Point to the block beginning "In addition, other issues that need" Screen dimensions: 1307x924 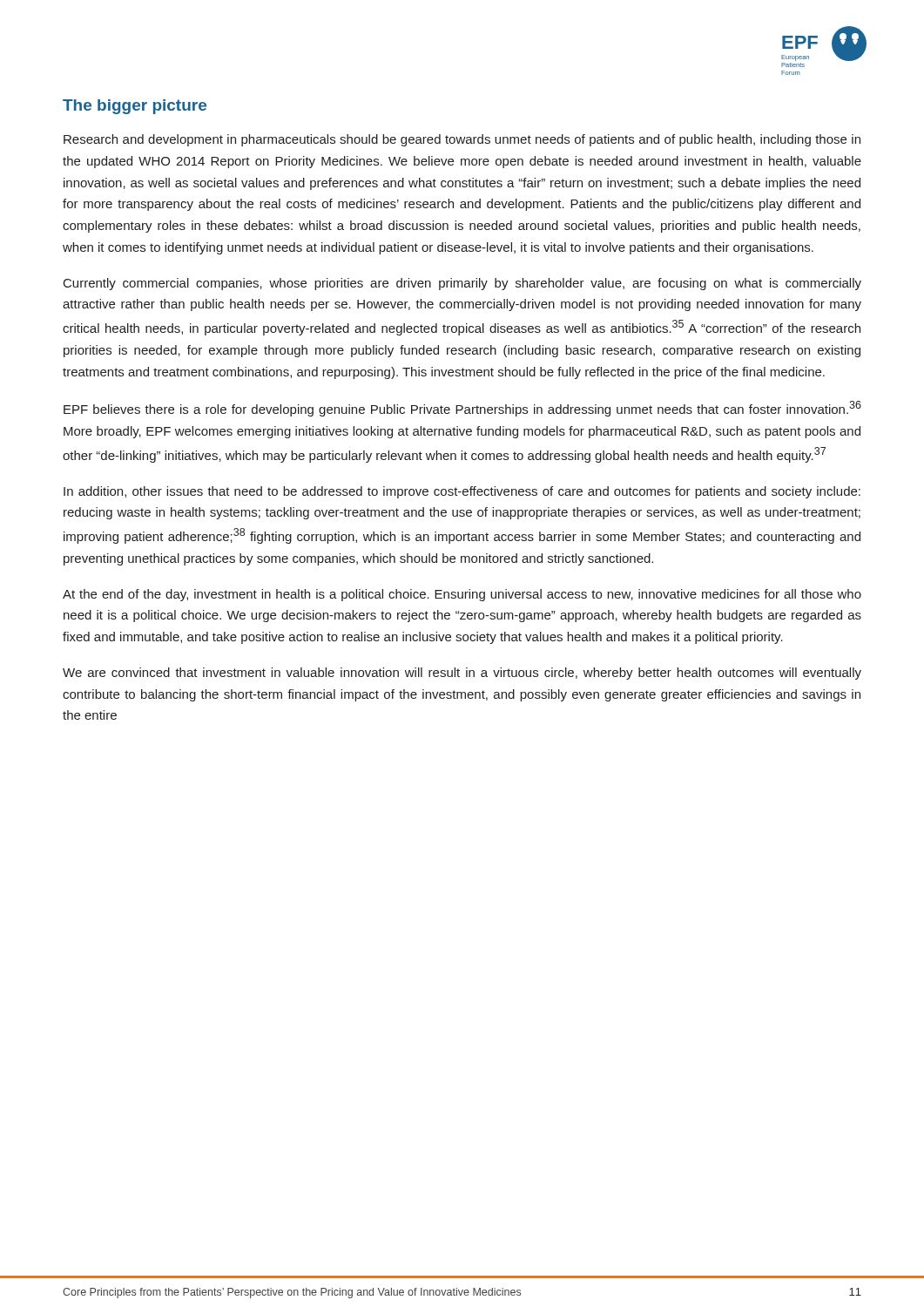pyautogui.click(x=462, y=524)
